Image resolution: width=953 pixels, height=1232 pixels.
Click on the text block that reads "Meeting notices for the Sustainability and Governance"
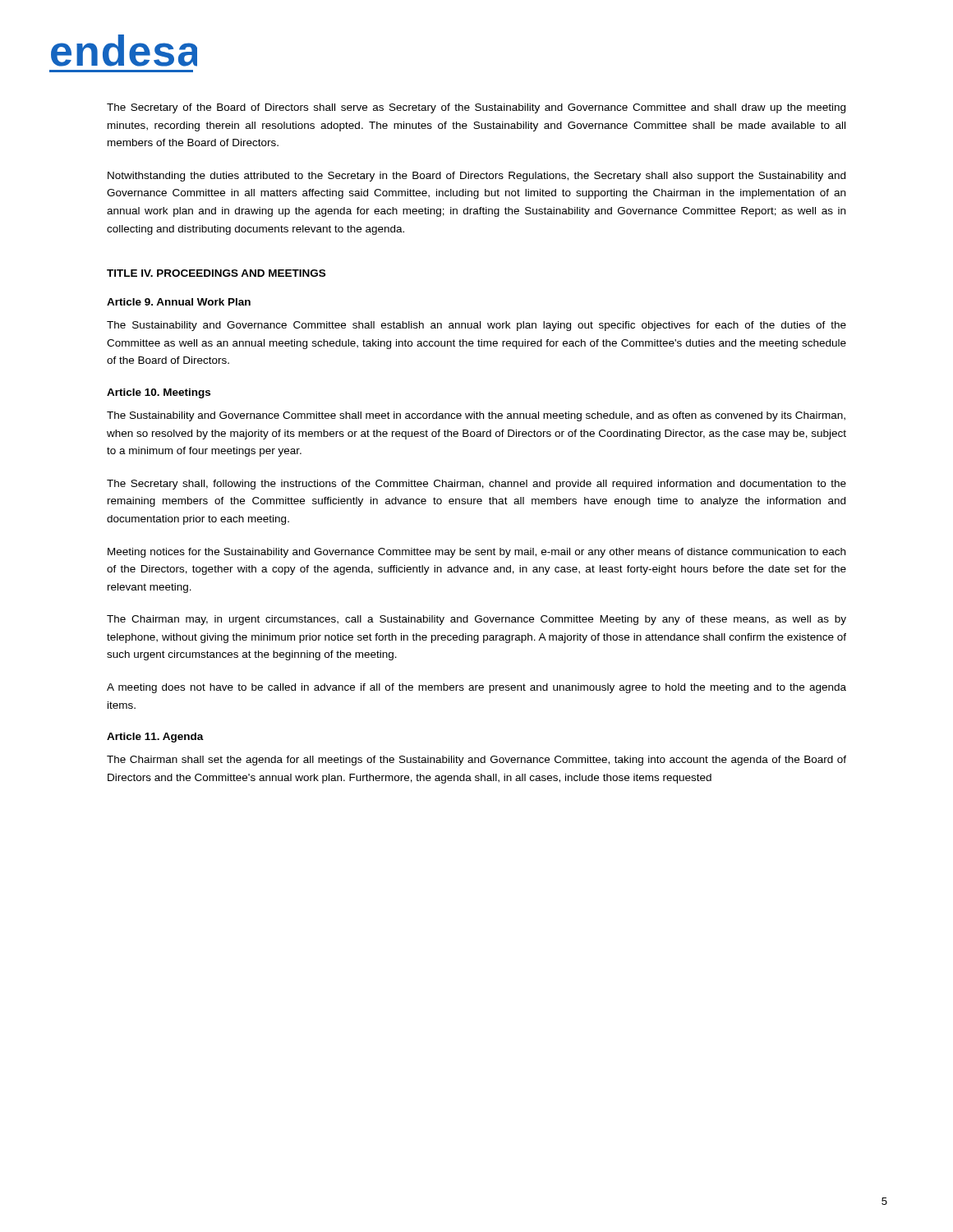[x=476, y=569]
